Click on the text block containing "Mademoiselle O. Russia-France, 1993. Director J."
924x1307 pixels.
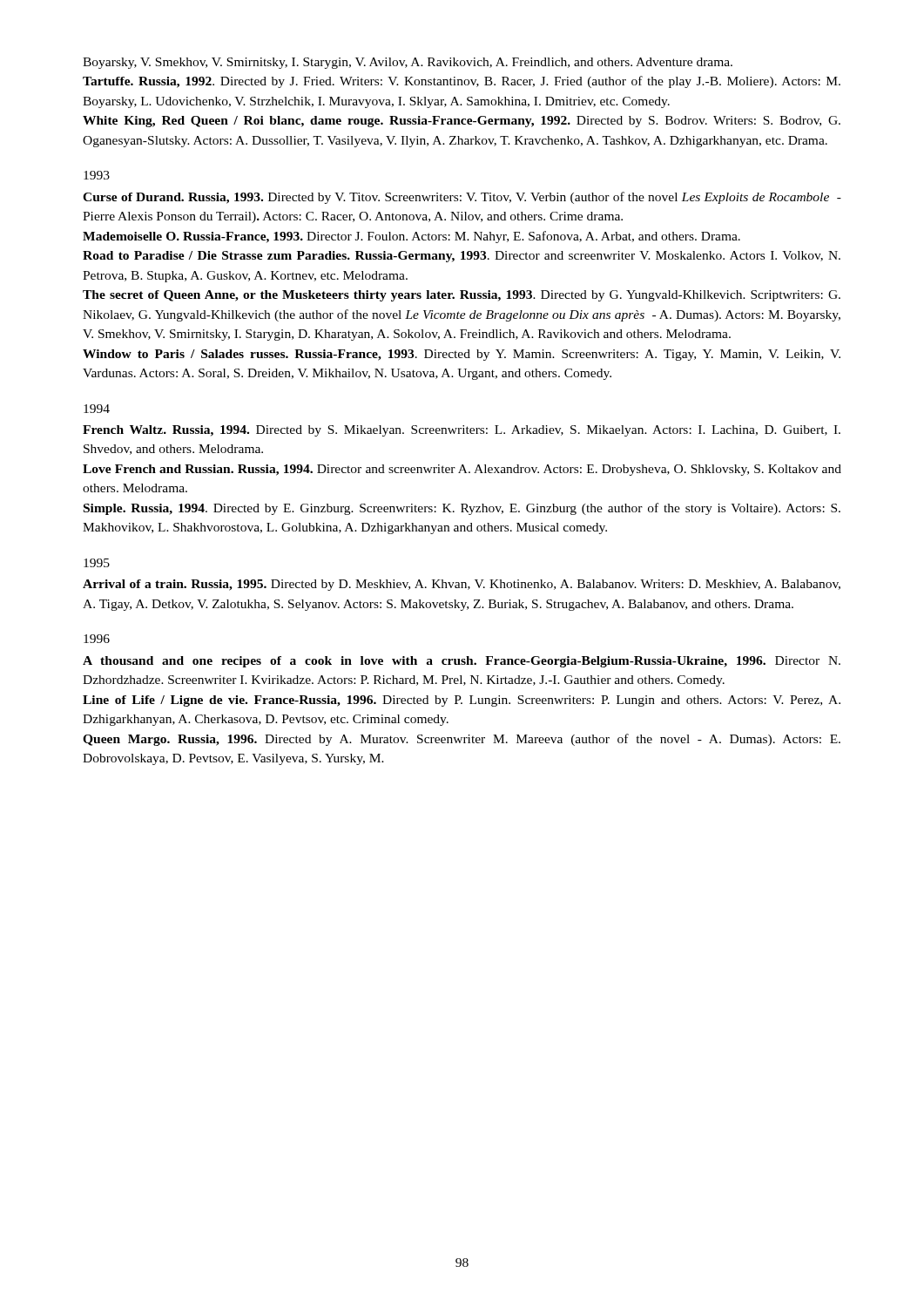[x=462, y=236]
